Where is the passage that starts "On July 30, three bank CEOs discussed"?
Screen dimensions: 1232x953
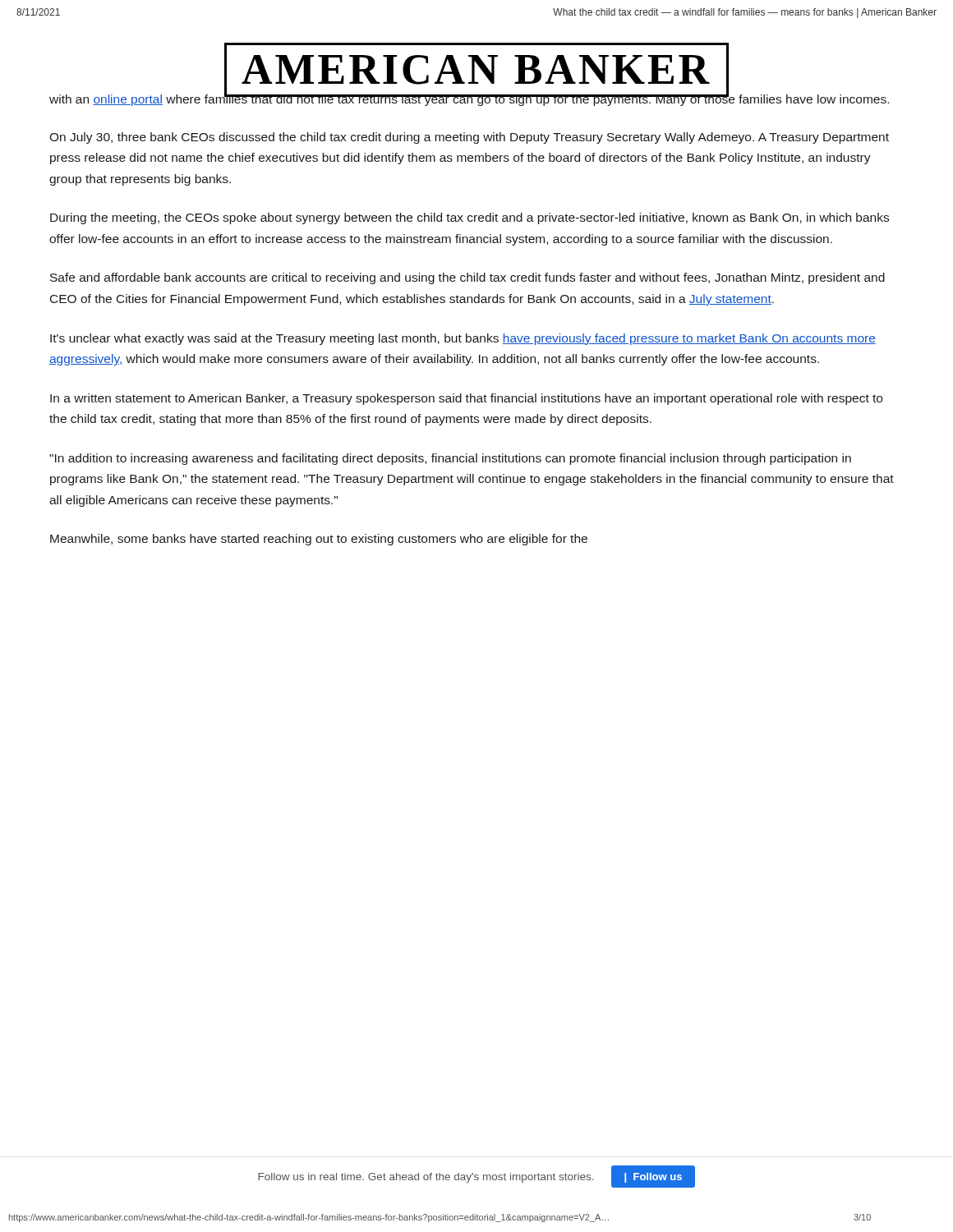[x=469, y=157]
